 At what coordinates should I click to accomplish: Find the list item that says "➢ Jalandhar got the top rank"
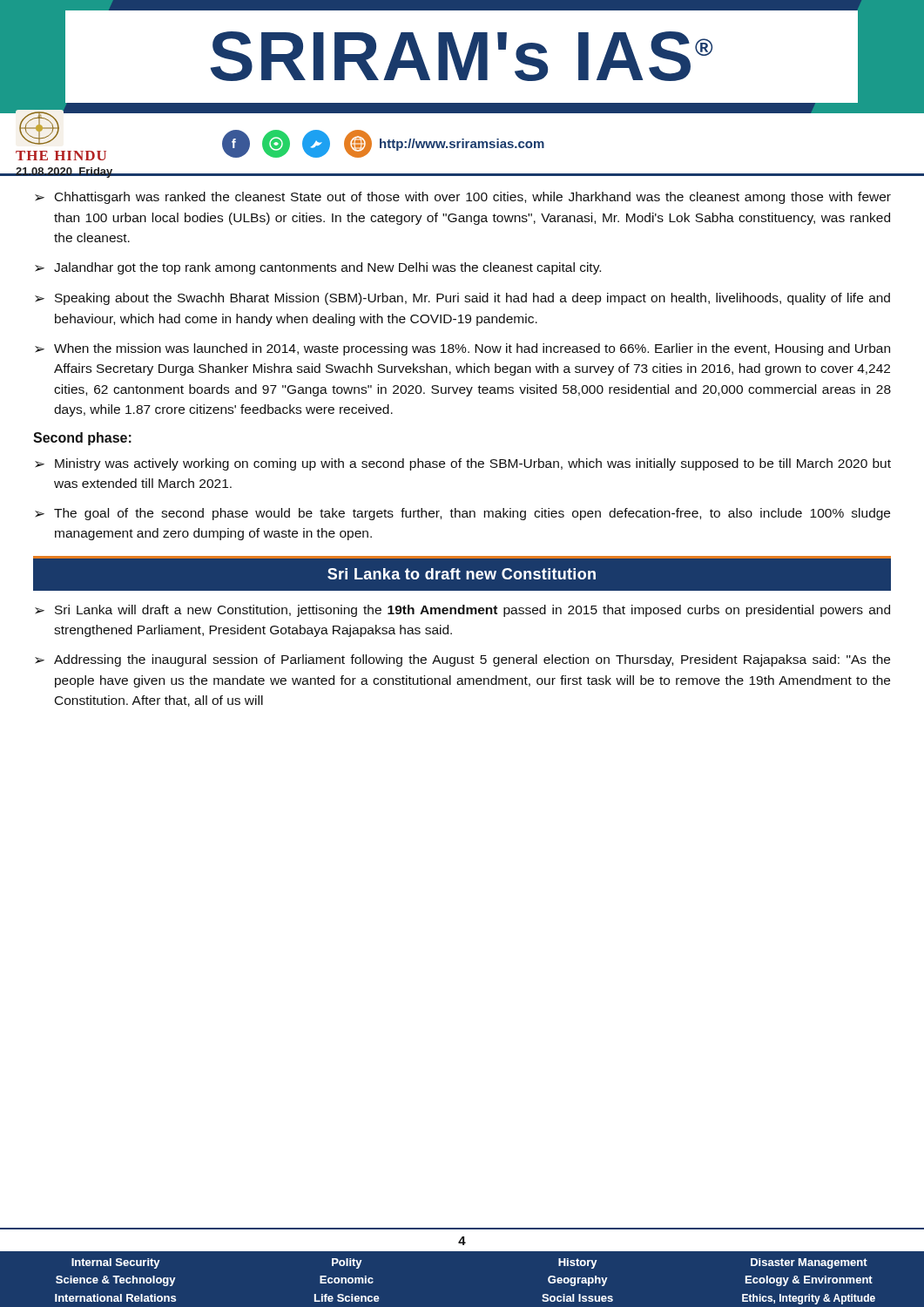[x=318, y=268]
